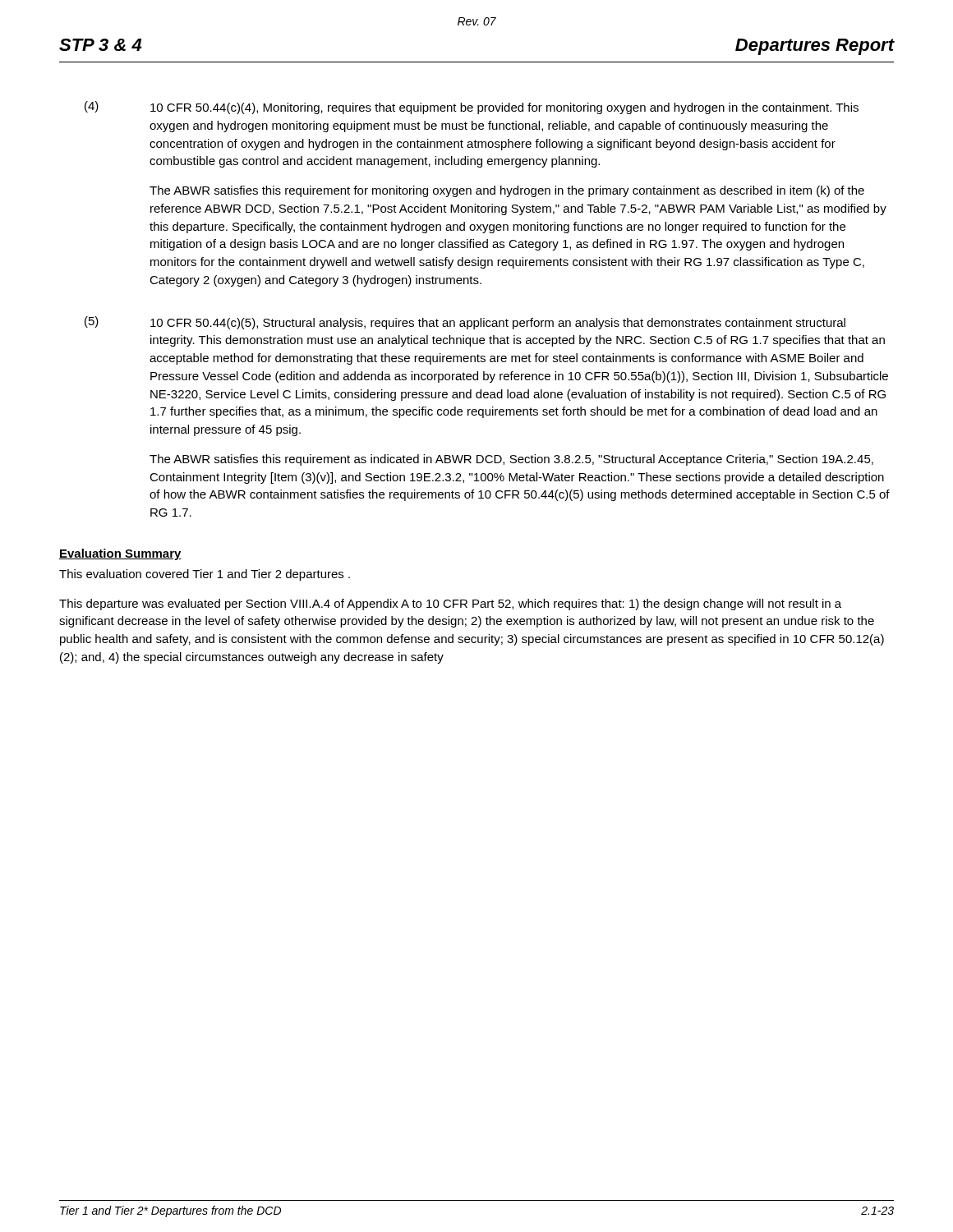
Task: Navigate to the element starting "(5) 10 CFR 50.44(c)(5), Structural analysis, requires that"
Action: point(476,423)
